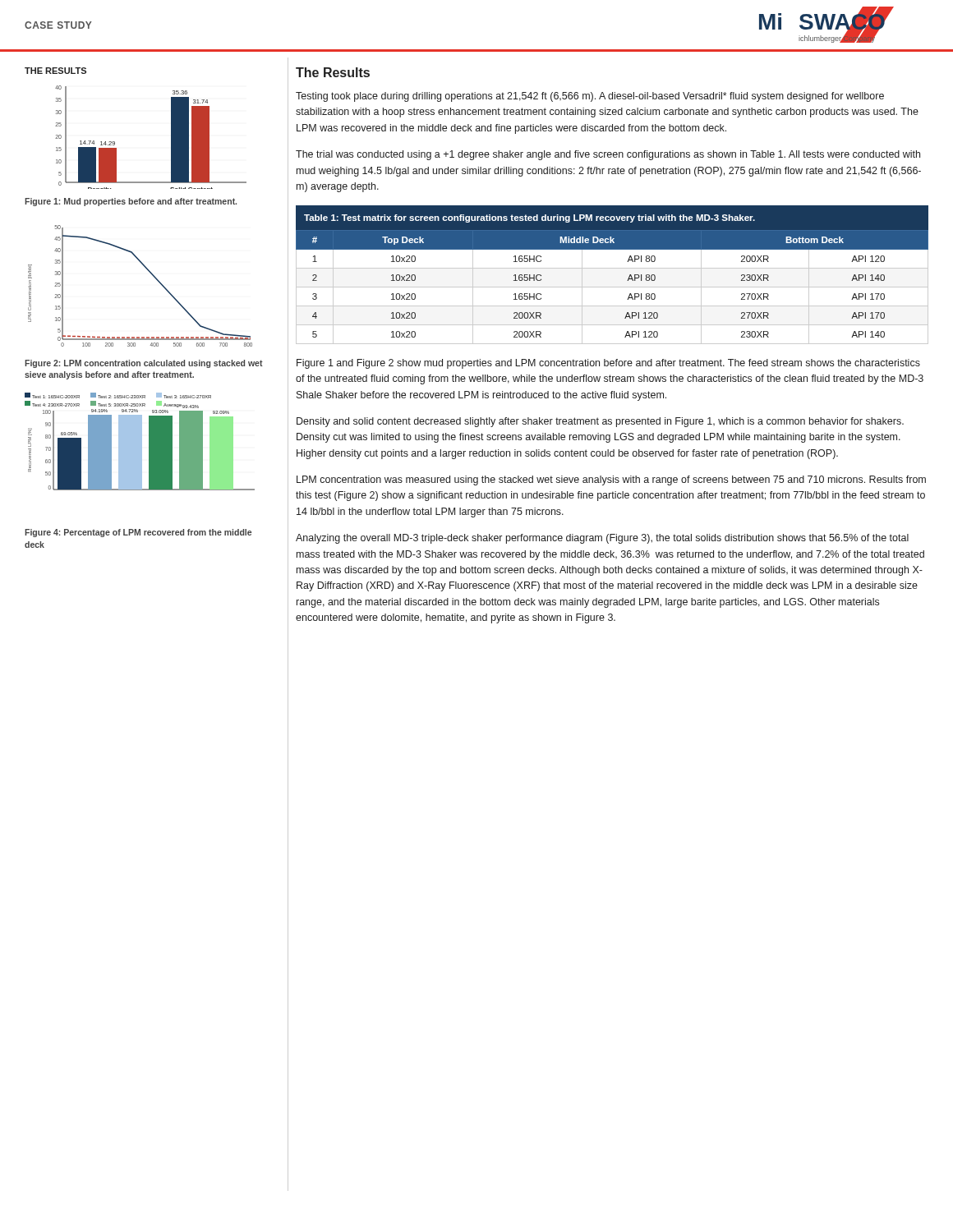Click where it says "The Results"
The image size is (953, 1232).
333,73
